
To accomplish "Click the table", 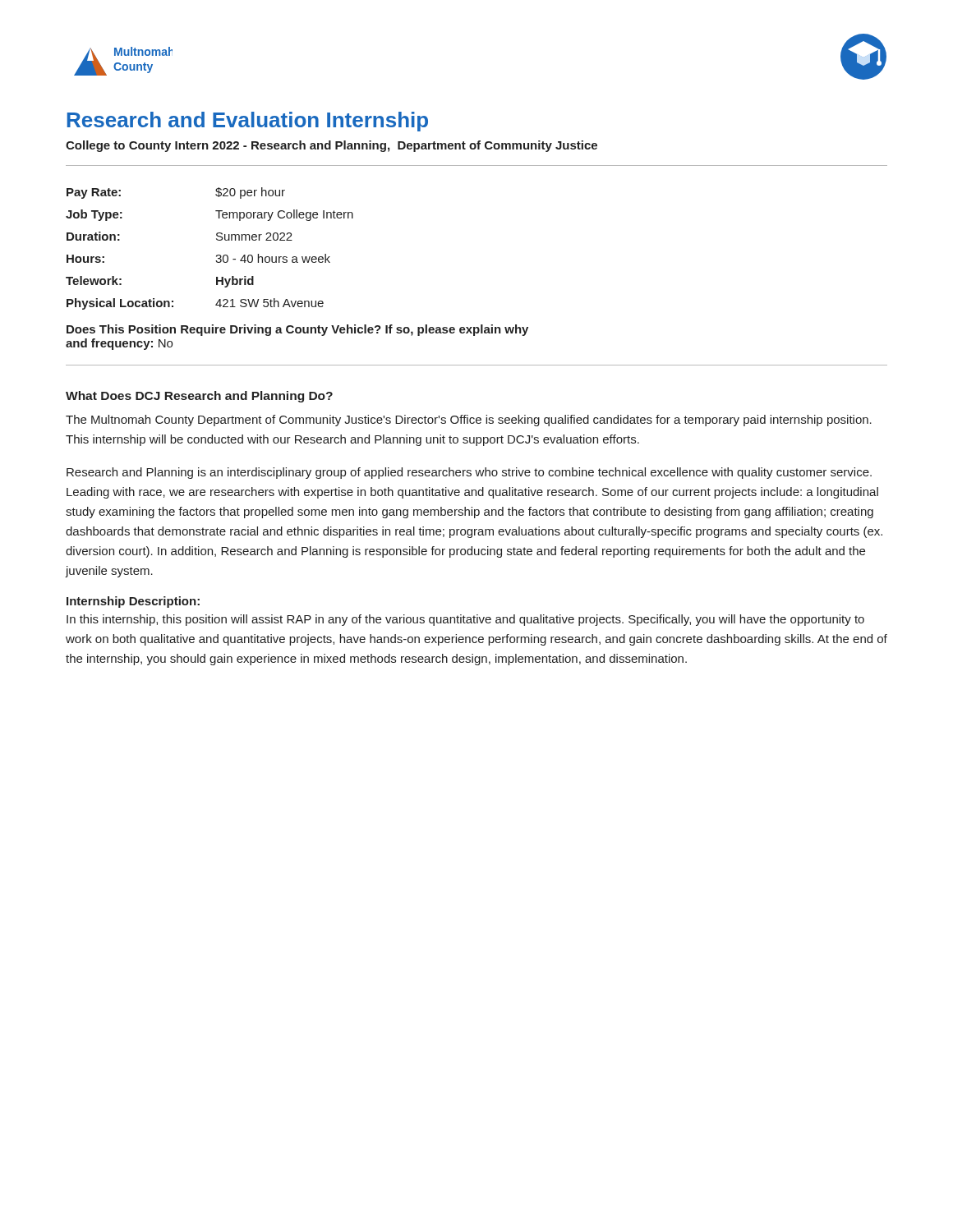I will click(476, 247).
